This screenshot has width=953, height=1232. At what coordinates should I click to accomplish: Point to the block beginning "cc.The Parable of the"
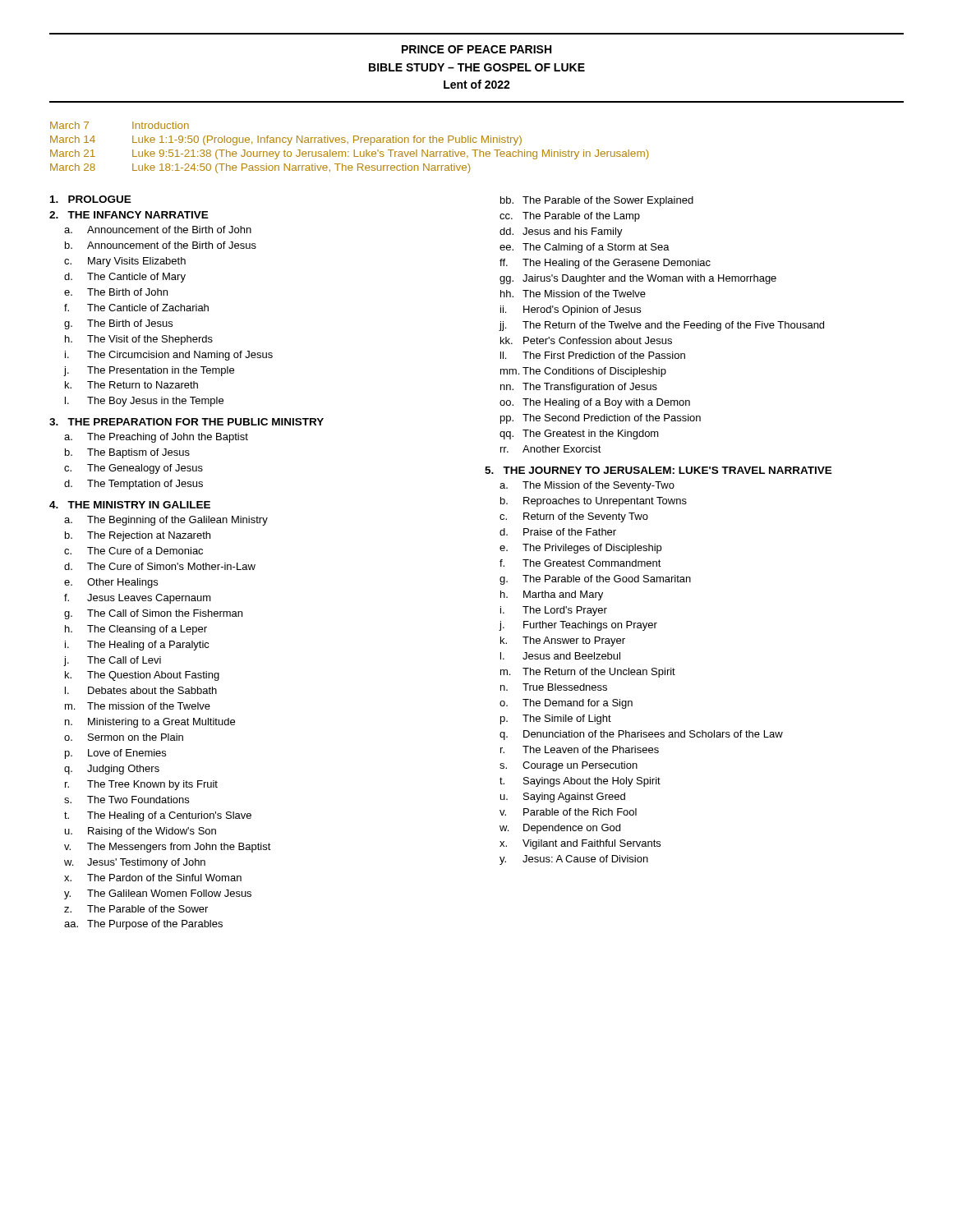coord(570,217)
